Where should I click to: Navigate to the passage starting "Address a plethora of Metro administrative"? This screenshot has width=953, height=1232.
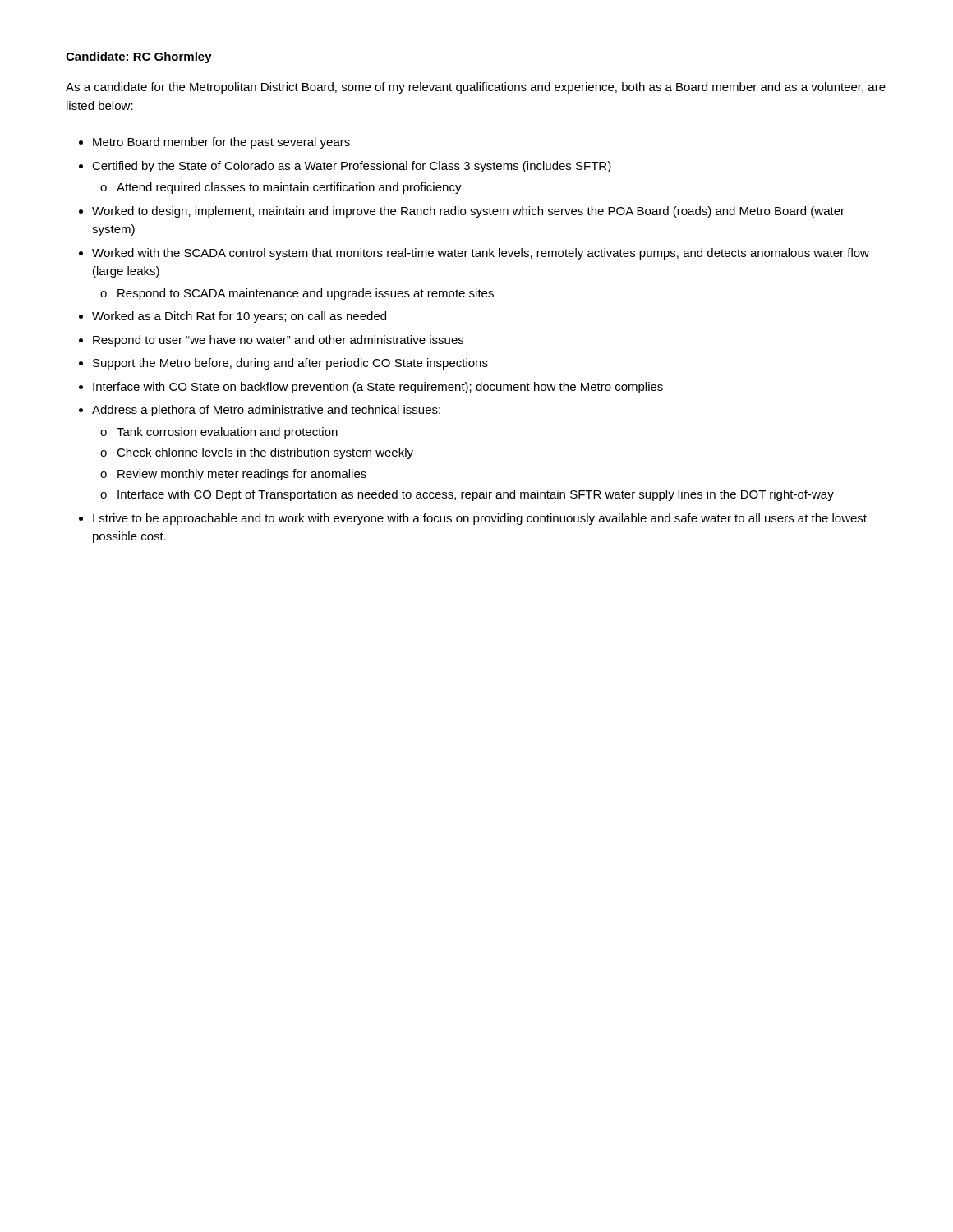tap(266, 411)
